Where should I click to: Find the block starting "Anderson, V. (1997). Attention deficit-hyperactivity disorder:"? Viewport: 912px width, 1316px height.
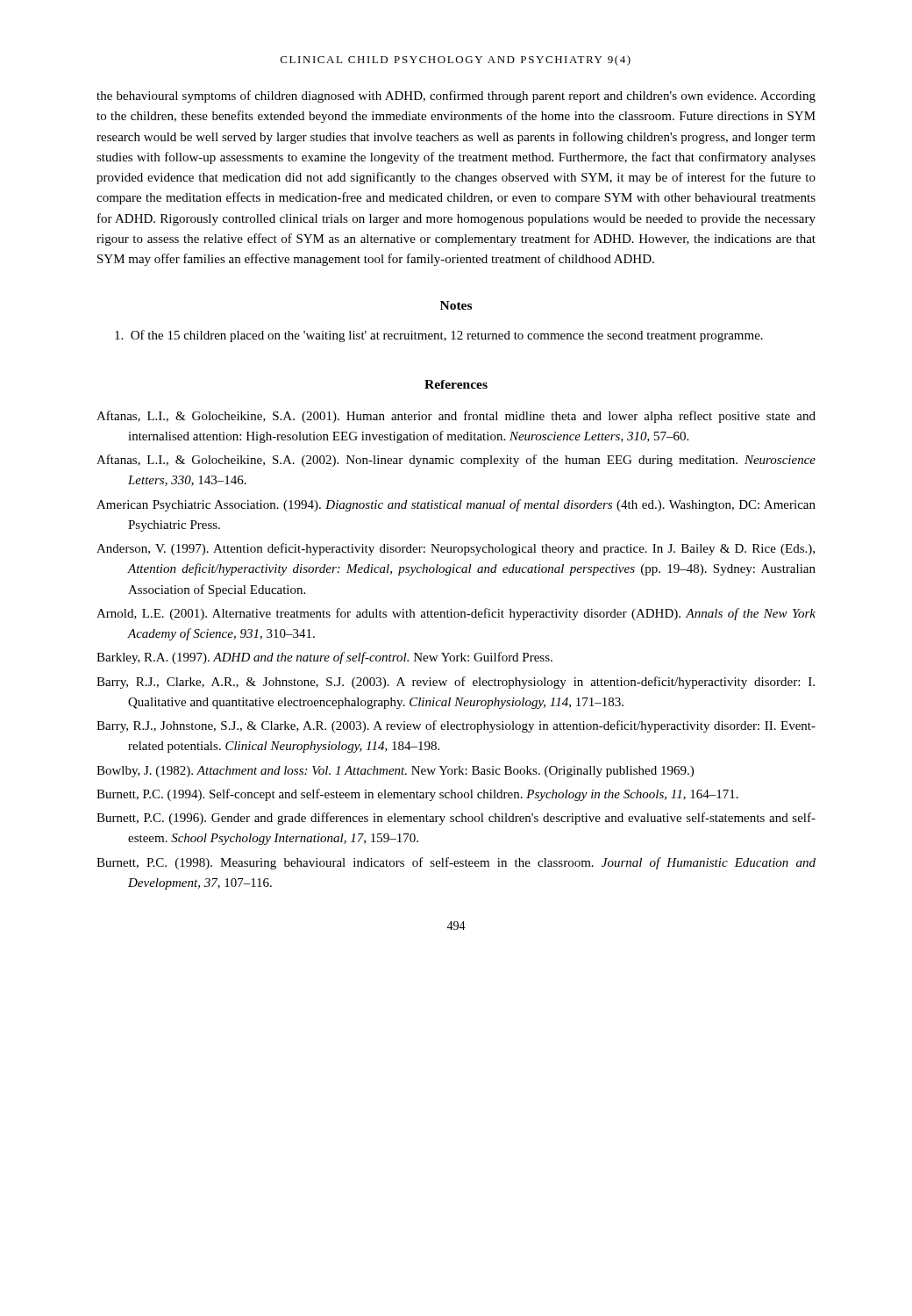(x=456, y=569)
